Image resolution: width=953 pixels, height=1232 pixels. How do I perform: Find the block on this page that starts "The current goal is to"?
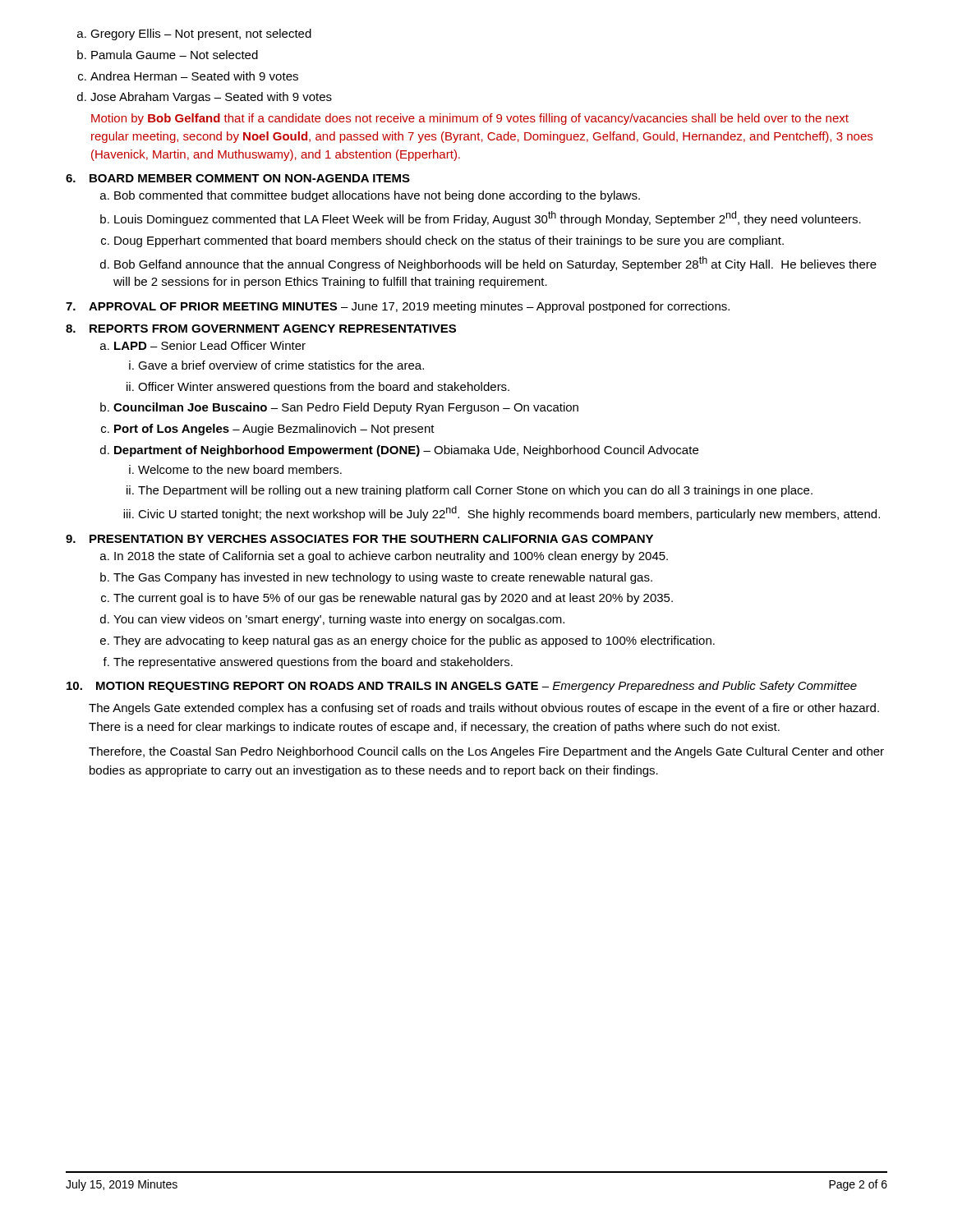(488, 598)
